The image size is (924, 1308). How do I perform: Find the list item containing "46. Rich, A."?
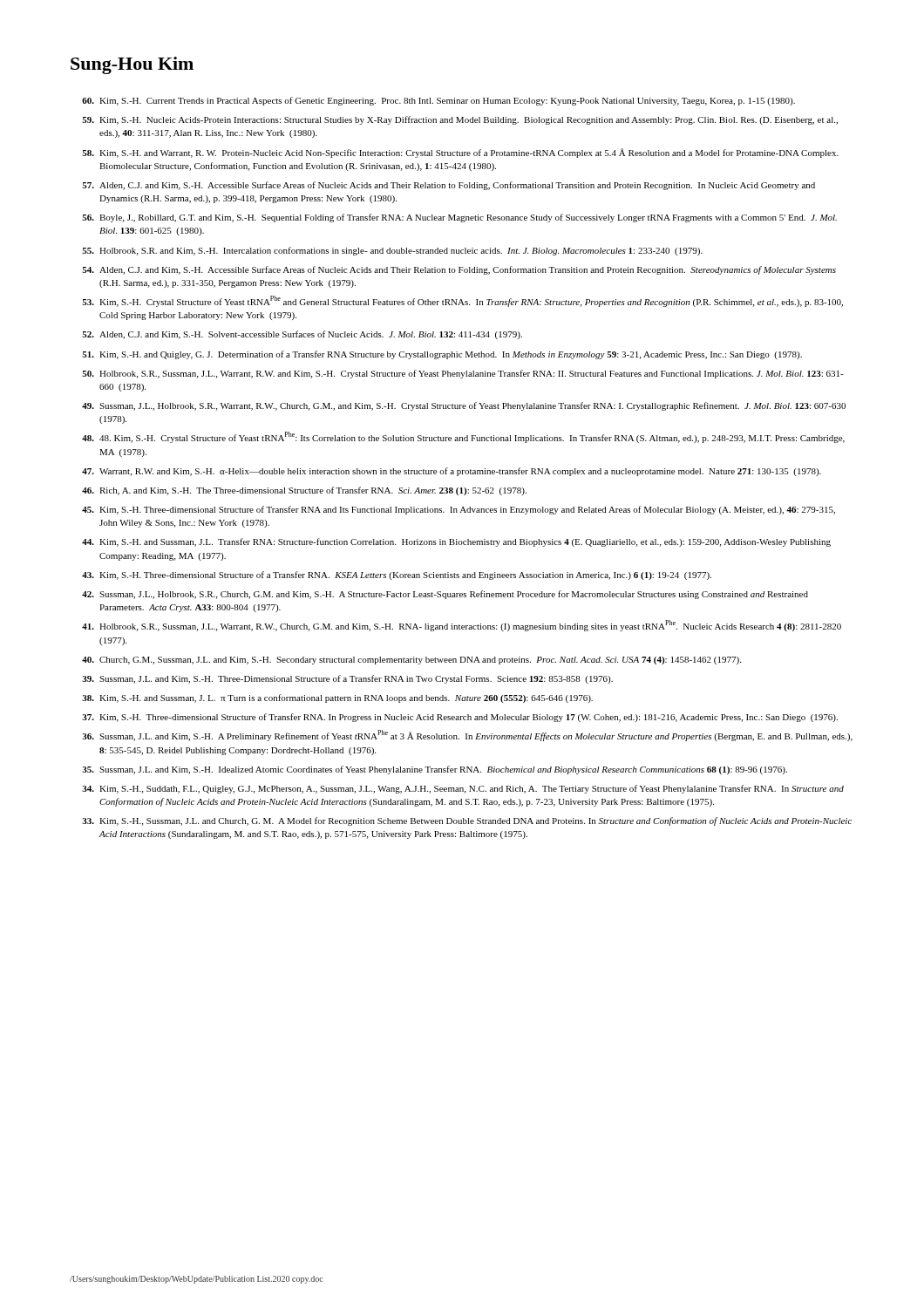click(462, 491)
